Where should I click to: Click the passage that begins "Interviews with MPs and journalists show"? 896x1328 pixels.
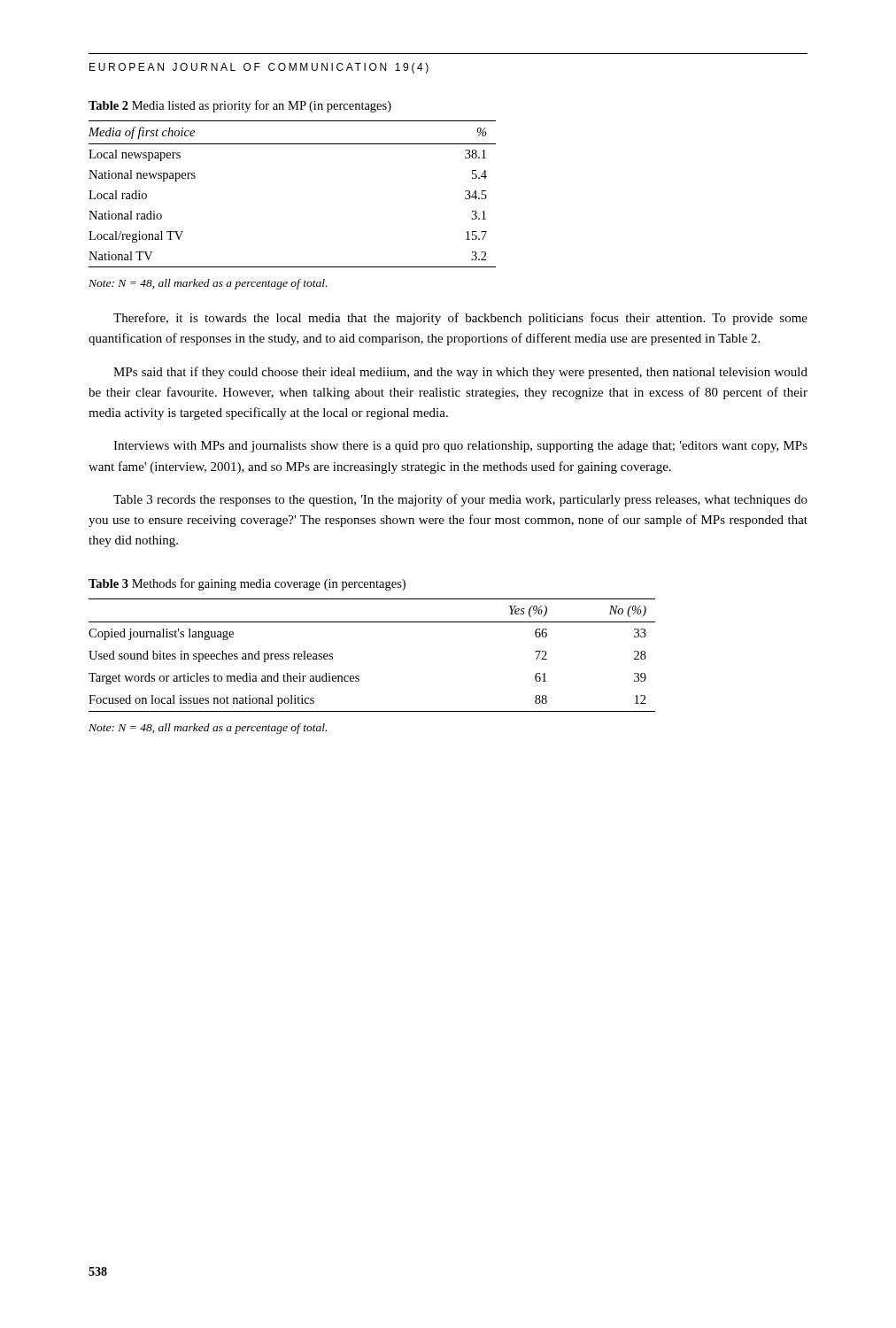[448, 456]
